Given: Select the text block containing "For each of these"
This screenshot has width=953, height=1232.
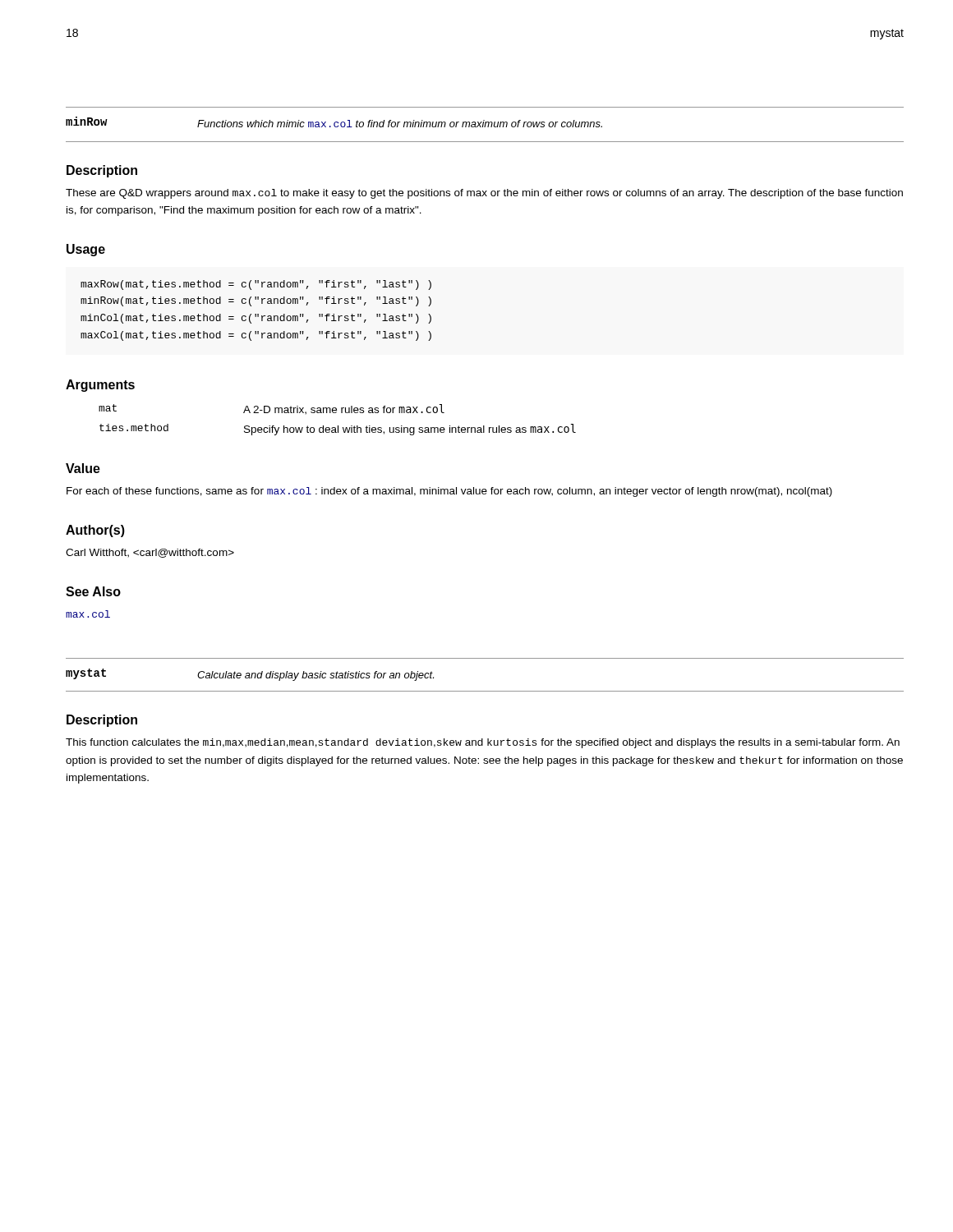Looking at the screenshot, I should click(449, 491).
